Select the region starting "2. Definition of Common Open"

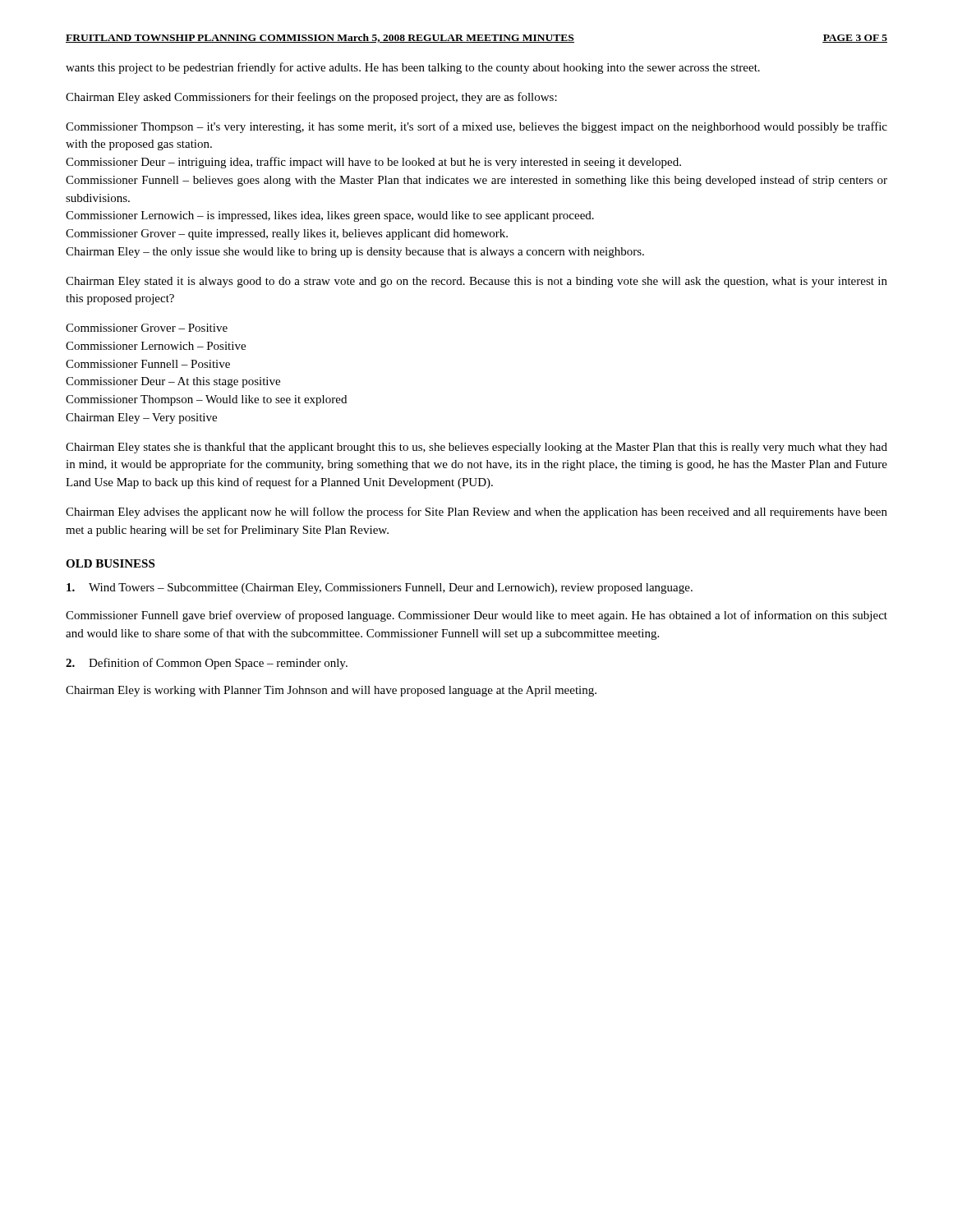click(207, 664)
